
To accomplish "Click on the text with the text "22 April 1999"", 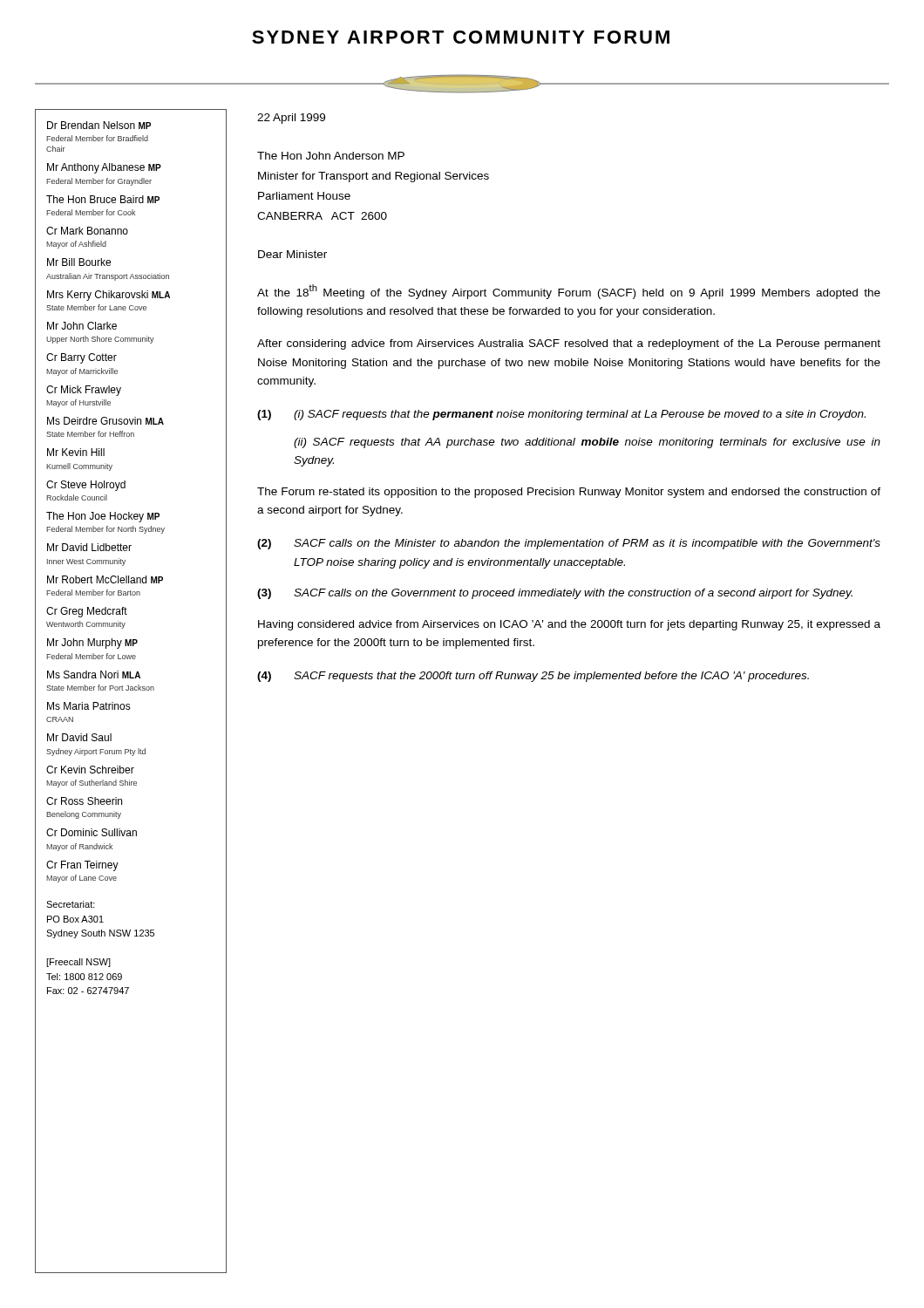I will (x=292, y=117).
